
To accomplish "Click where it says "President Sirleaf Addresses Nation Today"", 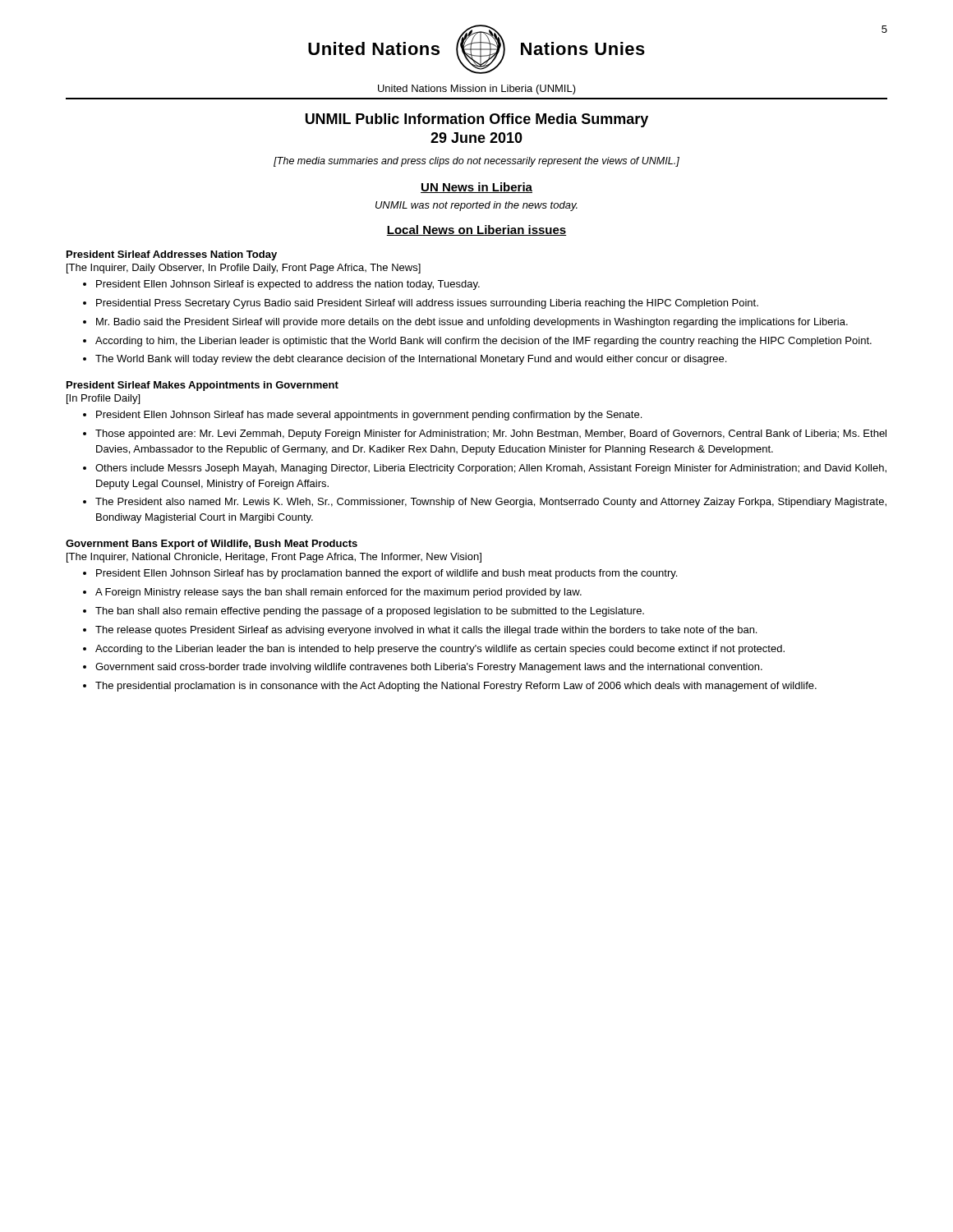I will point(171,254).
